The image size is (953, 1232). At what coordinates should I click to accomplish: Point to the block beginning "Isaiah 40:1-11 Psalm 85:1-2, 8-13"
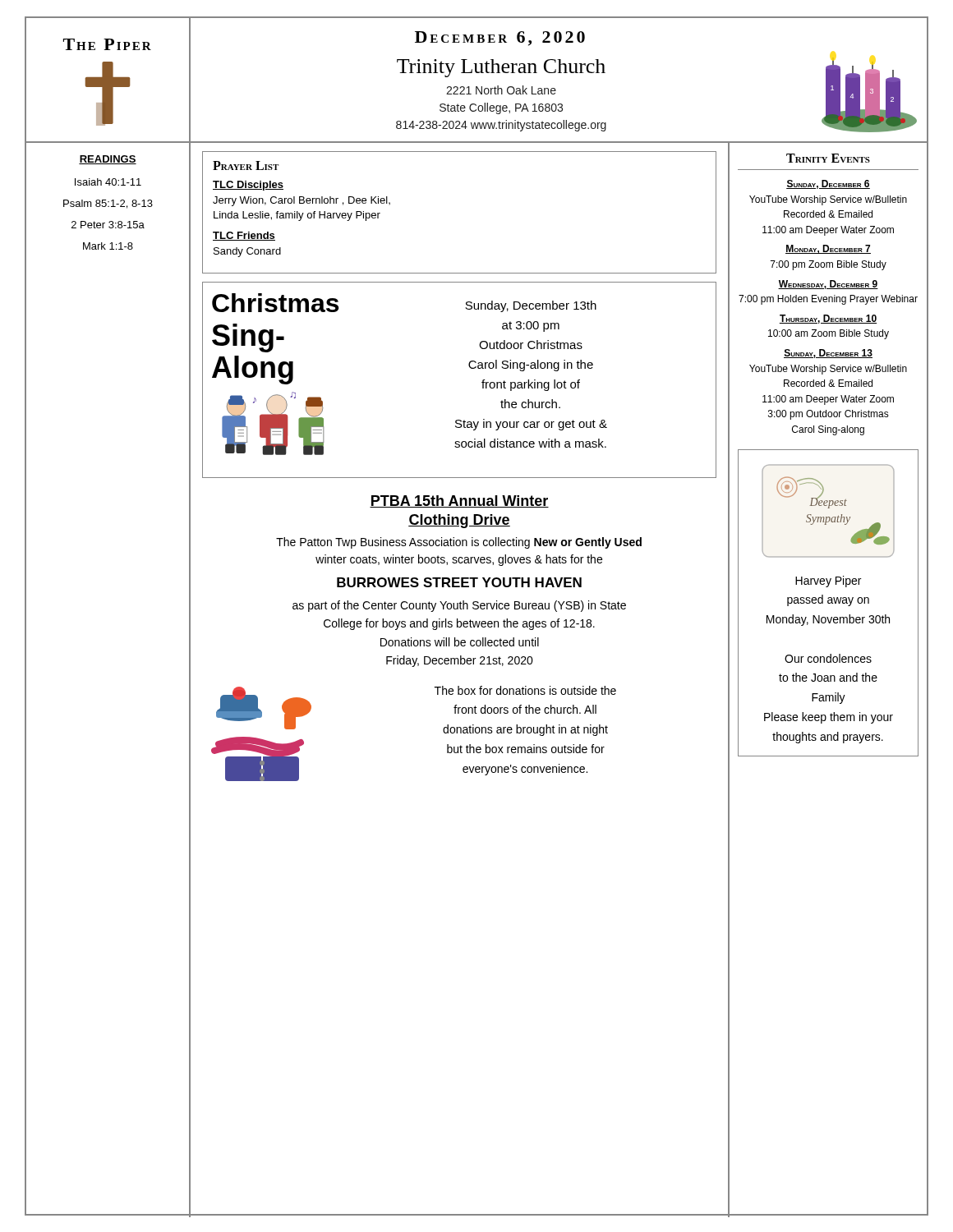tap(108, 214)
